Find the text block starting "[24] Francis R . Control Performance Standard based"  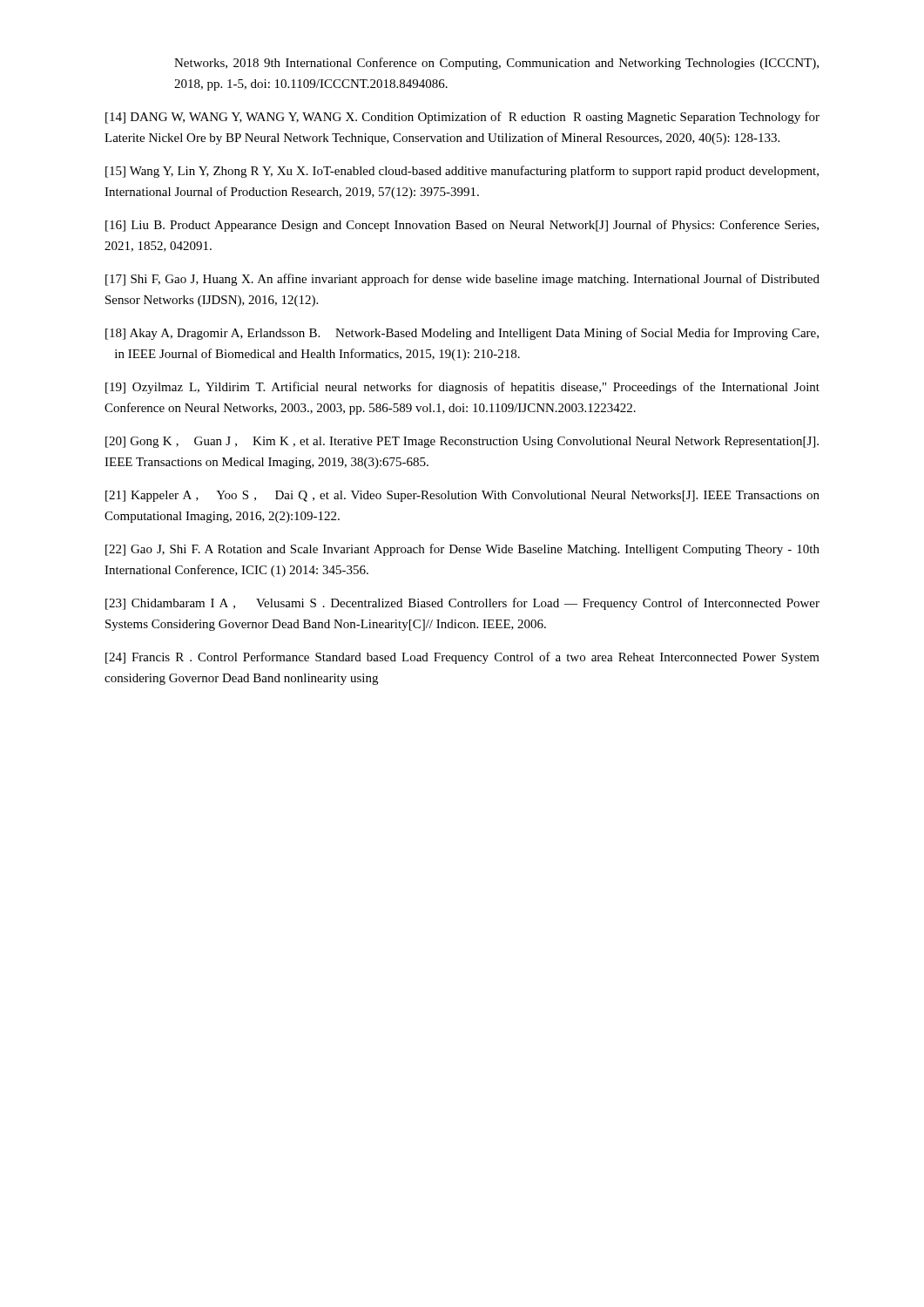[462, 667]
